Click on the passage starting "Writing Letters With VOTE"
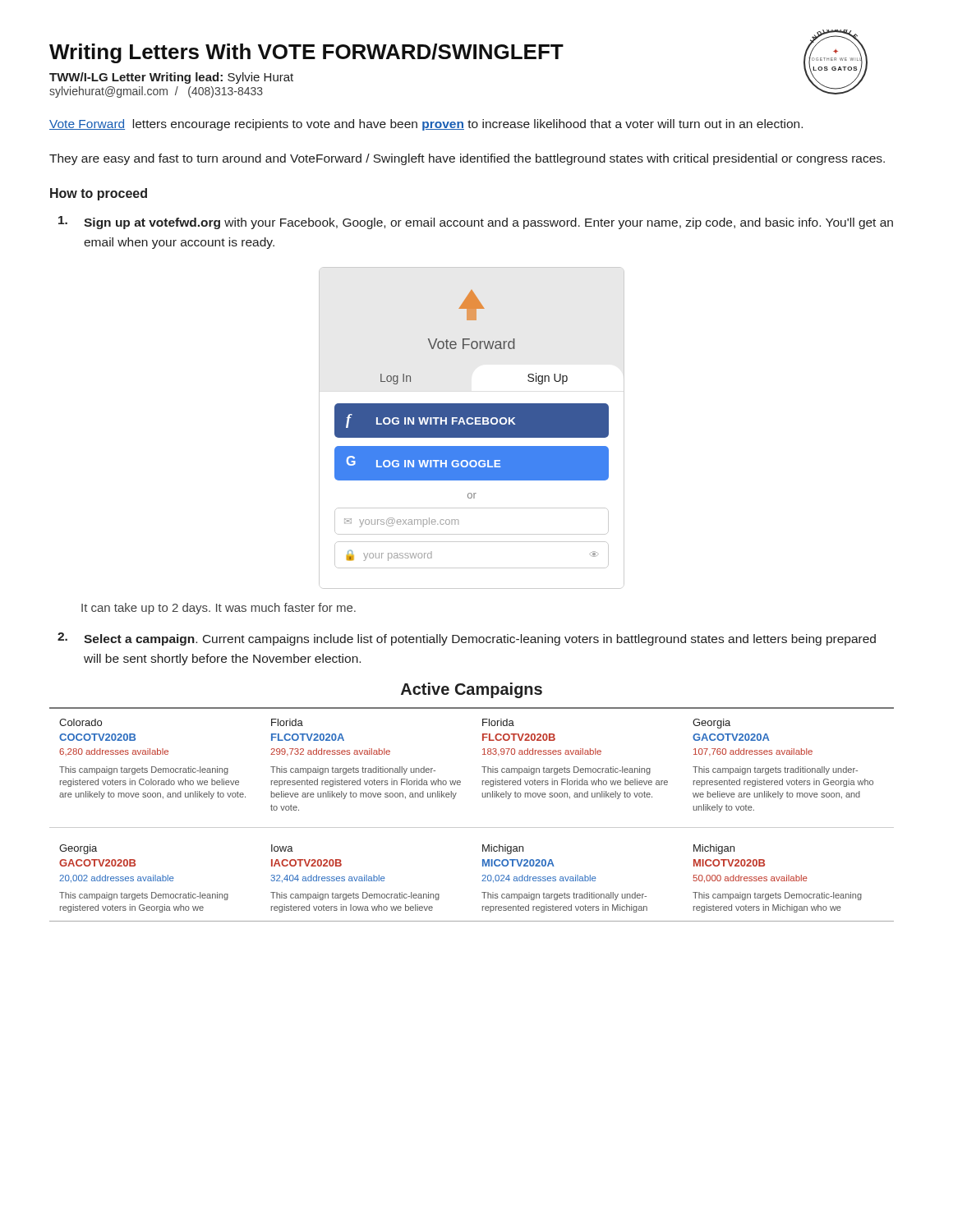Screen dimensions: 1232x953 click(398, 52)
